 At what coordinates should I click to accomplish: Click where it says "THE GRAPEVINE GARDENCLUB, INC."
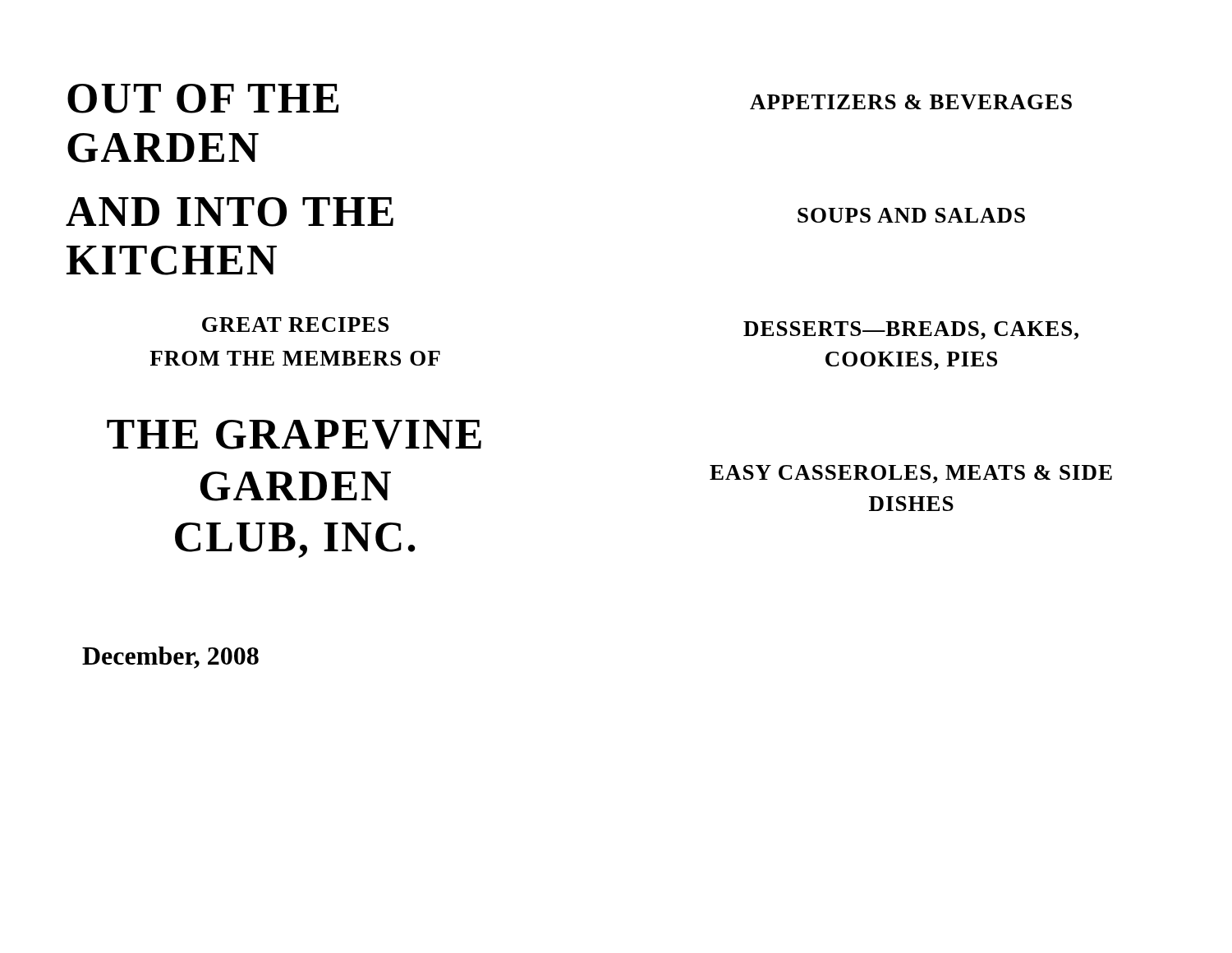(296, 486)
